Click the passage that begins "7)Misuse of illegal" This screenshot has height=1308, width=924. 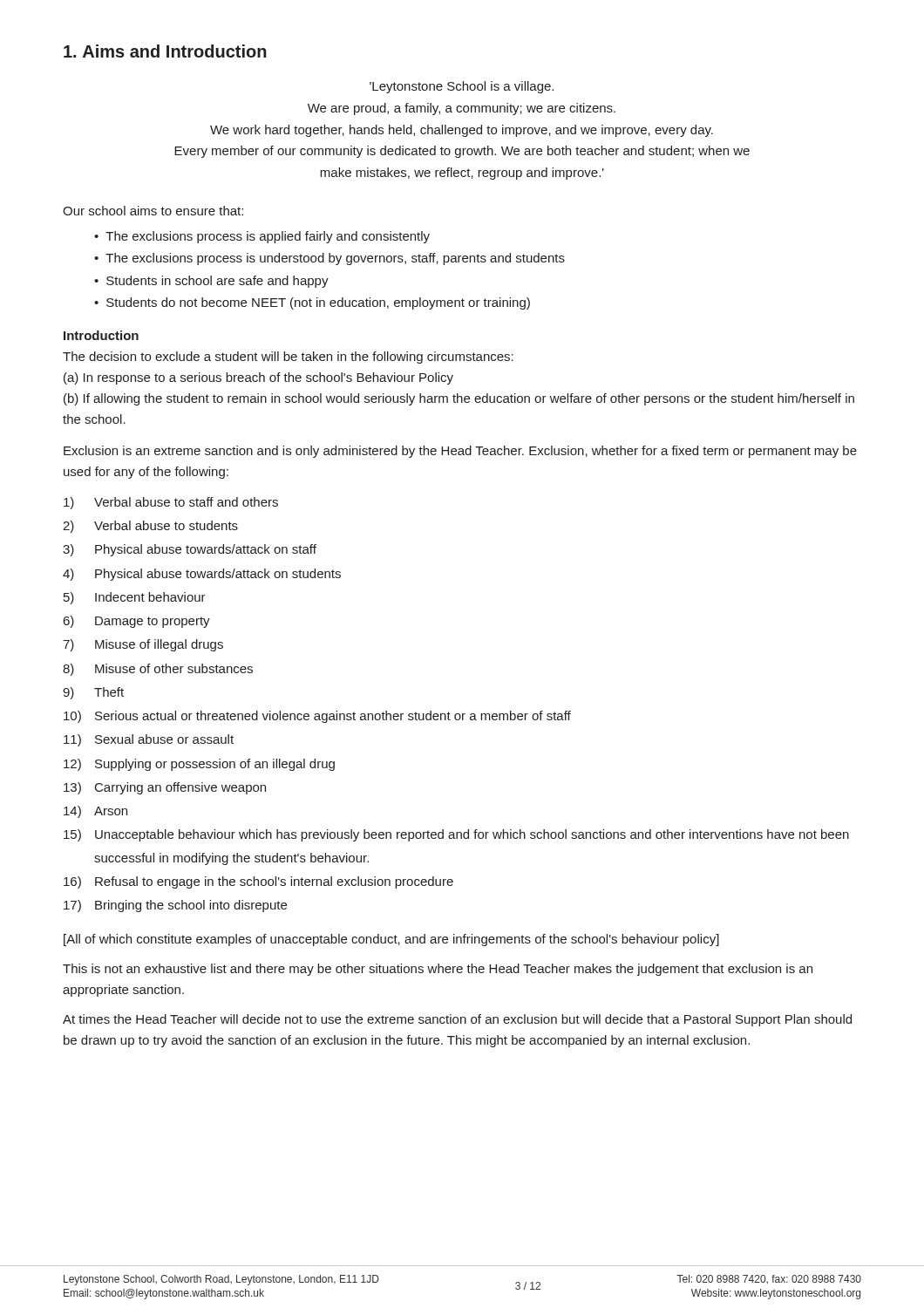coord(143,645)
